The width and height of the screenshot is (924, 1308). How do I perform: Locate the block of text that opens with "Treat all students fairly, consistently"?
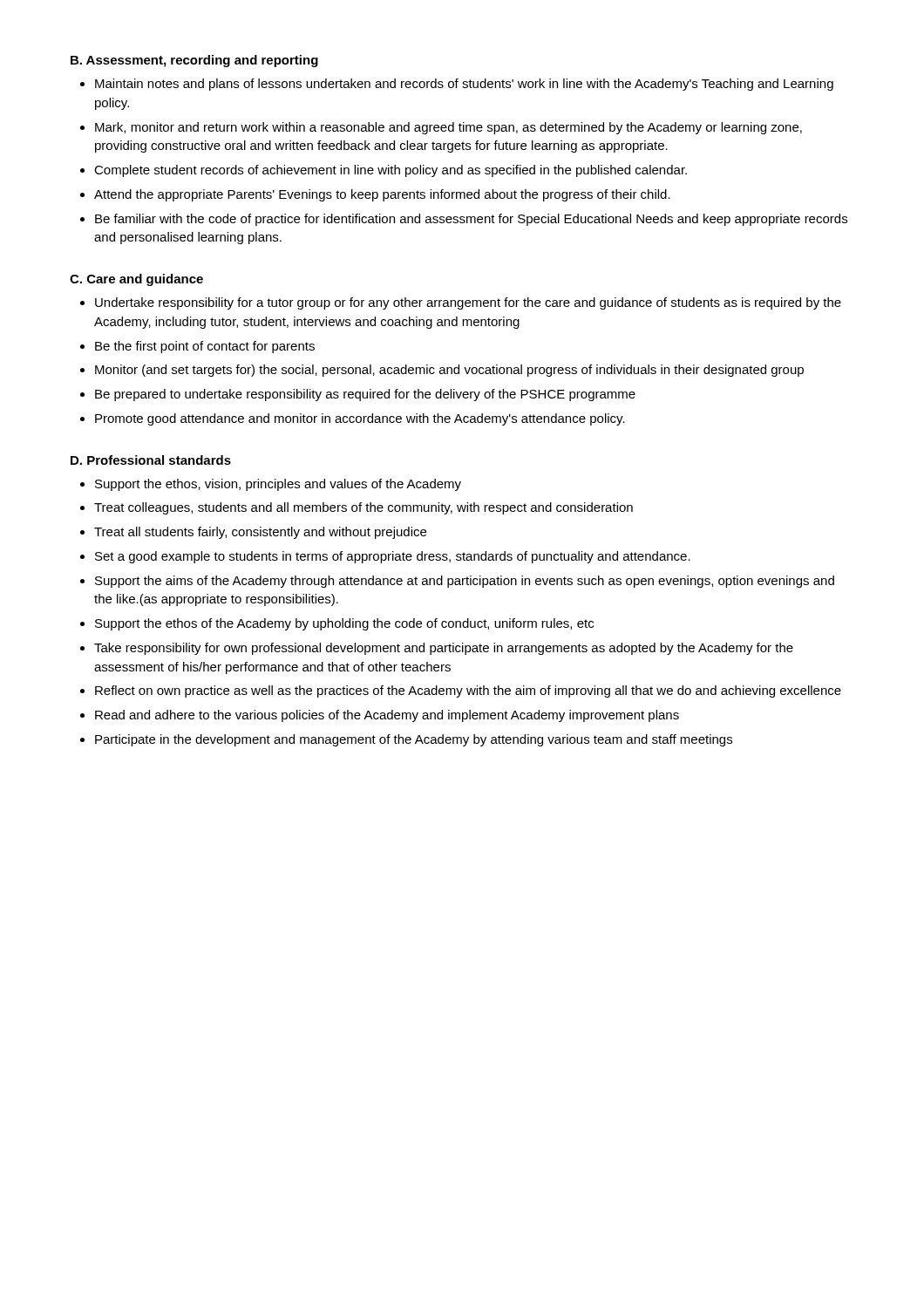pyautogui.click(x=261, y=532)
